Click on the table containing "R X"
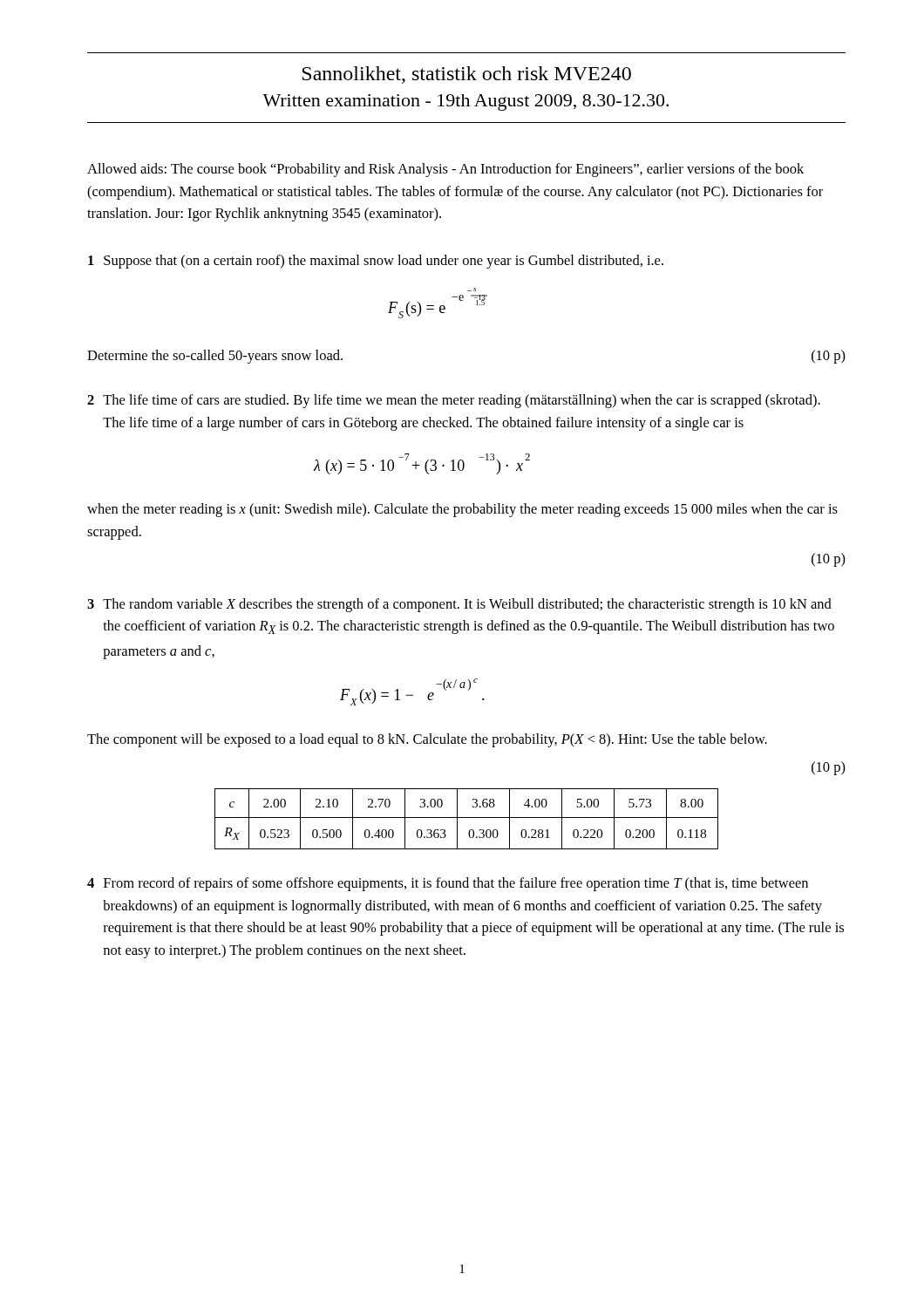 (x=466, y=819)
